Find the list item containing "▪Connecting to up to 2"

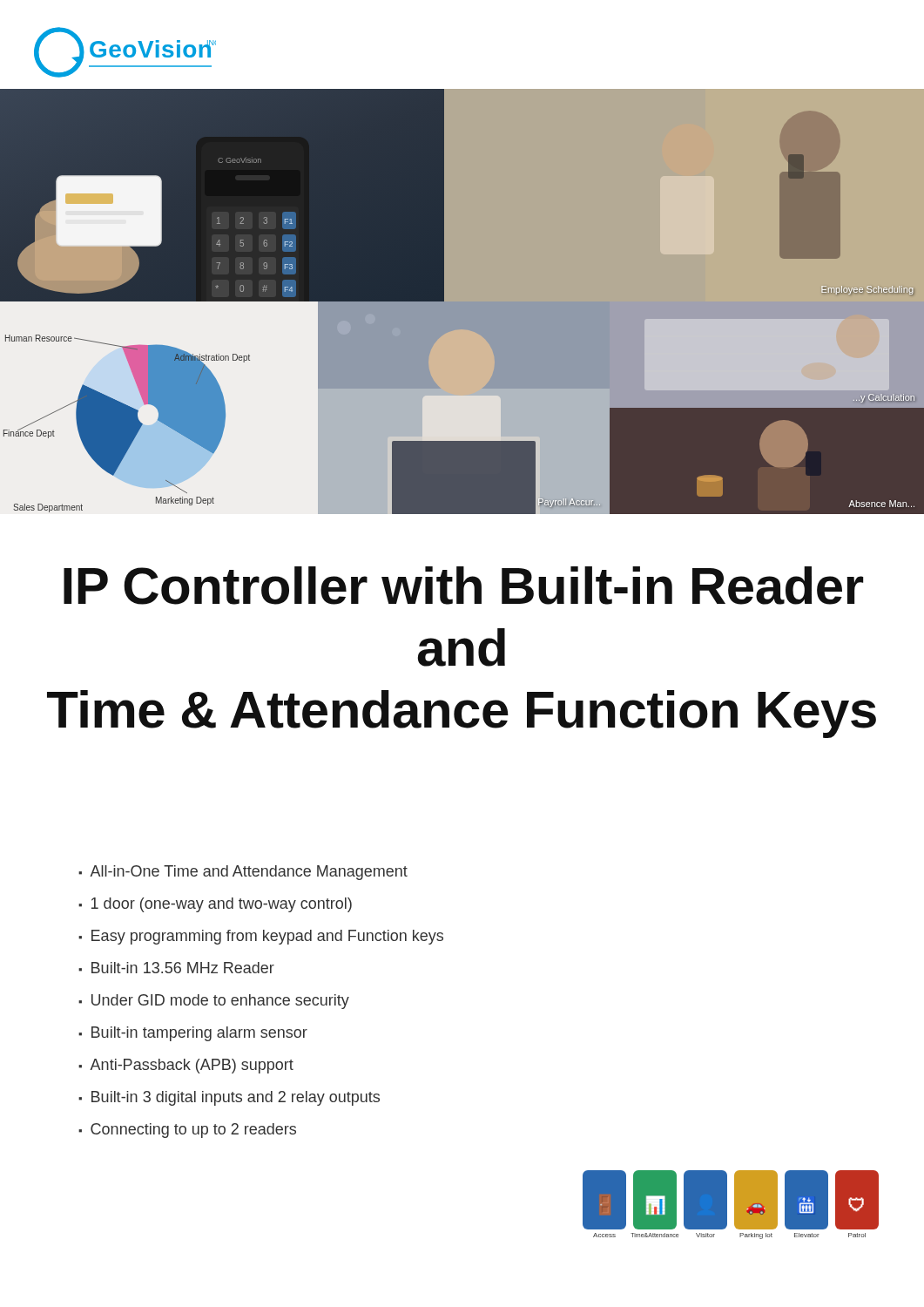[188, 1129]
